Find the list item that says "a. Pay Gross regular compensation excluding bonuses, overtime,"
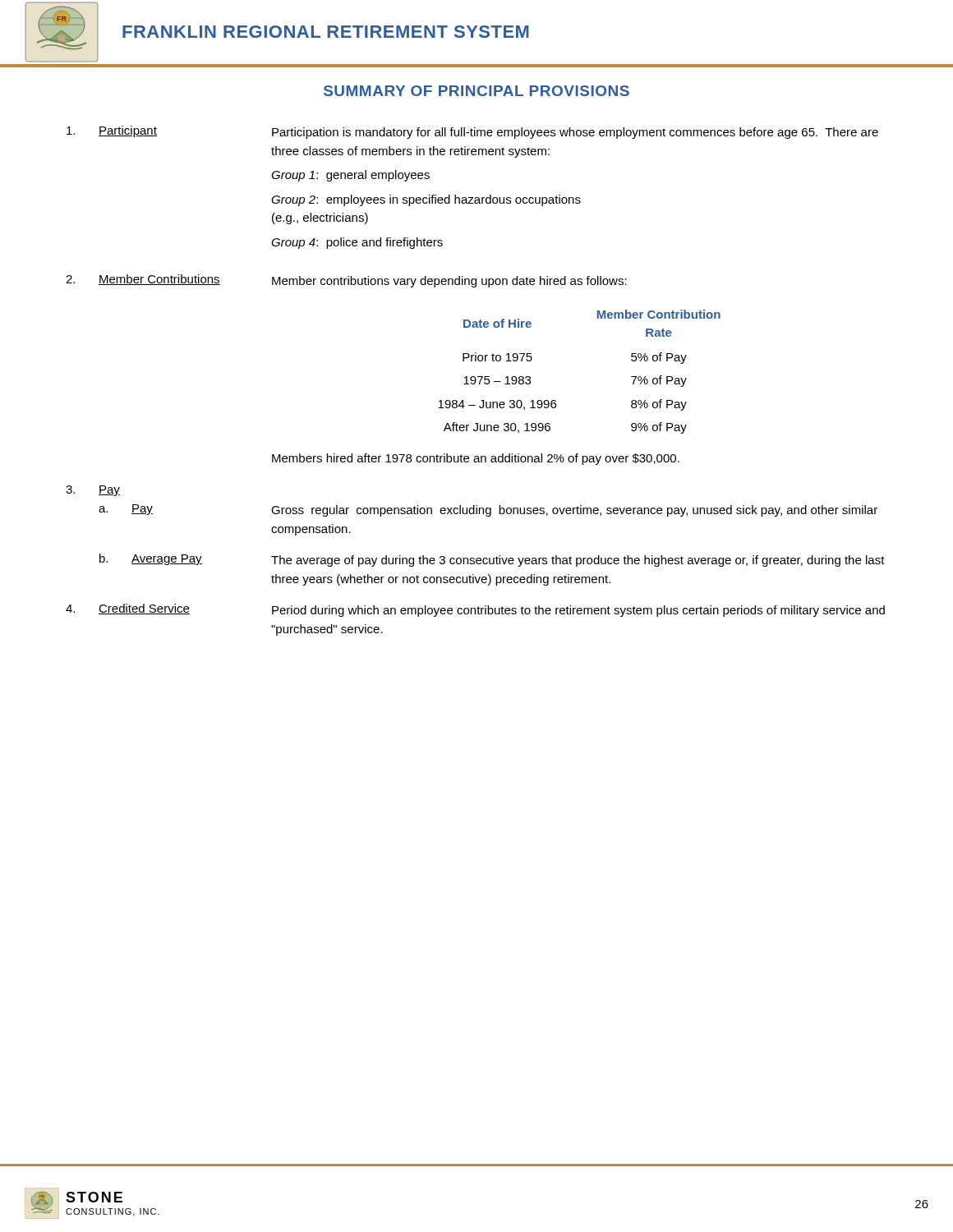The image size is (953, 1232). click(493, 520)
